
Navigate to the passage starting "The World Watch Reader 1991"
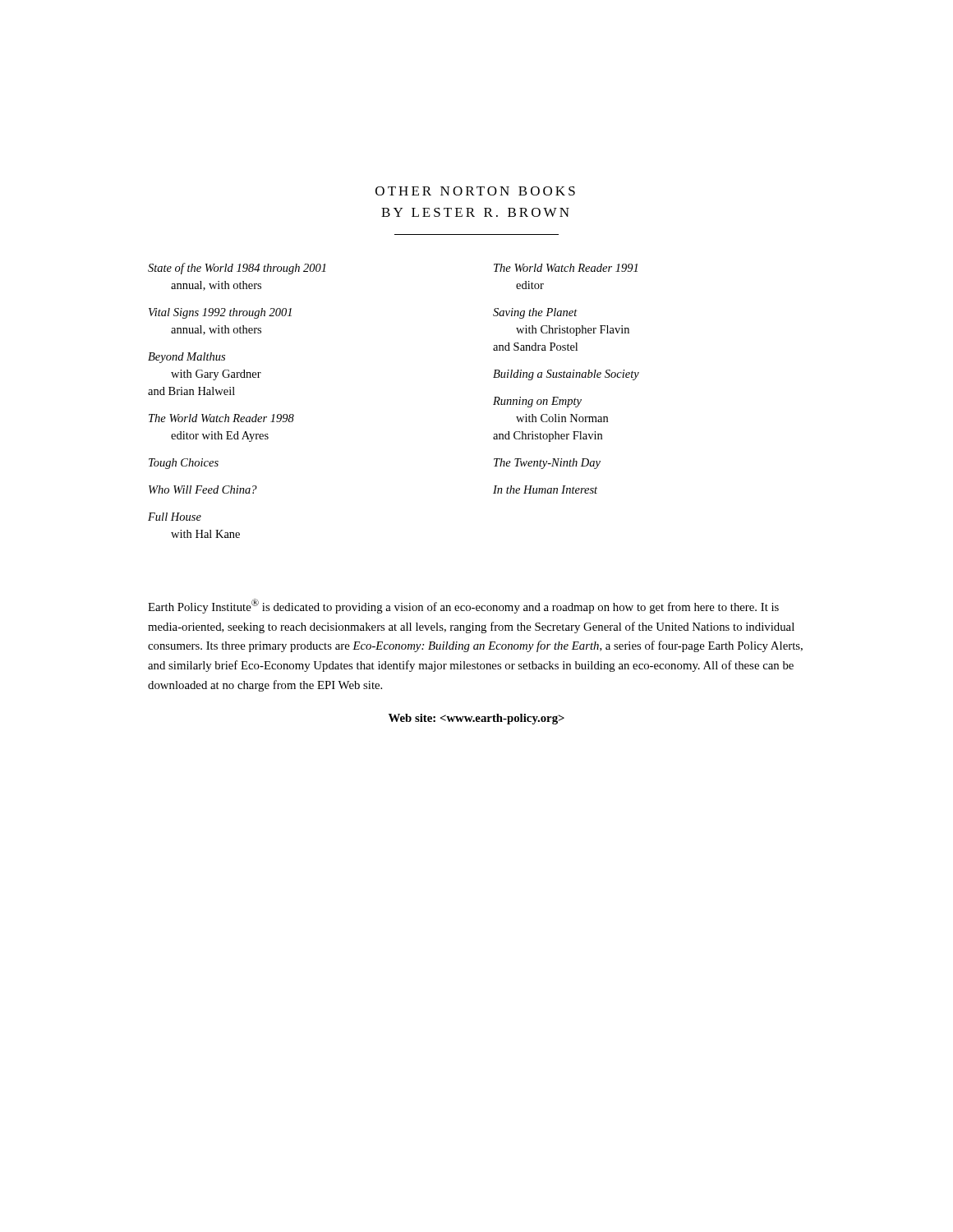(x=566, y=276)
